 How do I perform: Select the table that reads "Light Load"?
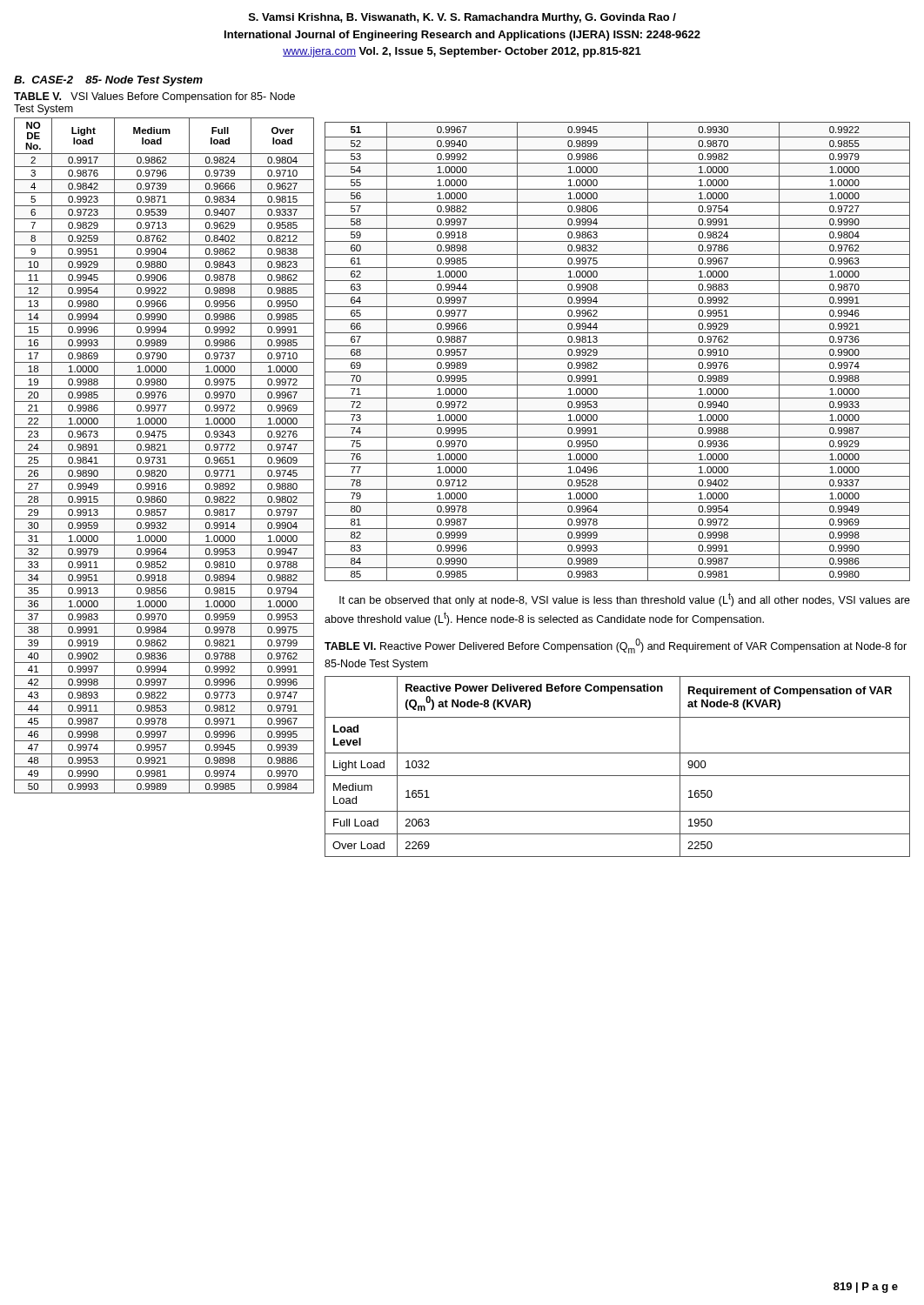617,767
